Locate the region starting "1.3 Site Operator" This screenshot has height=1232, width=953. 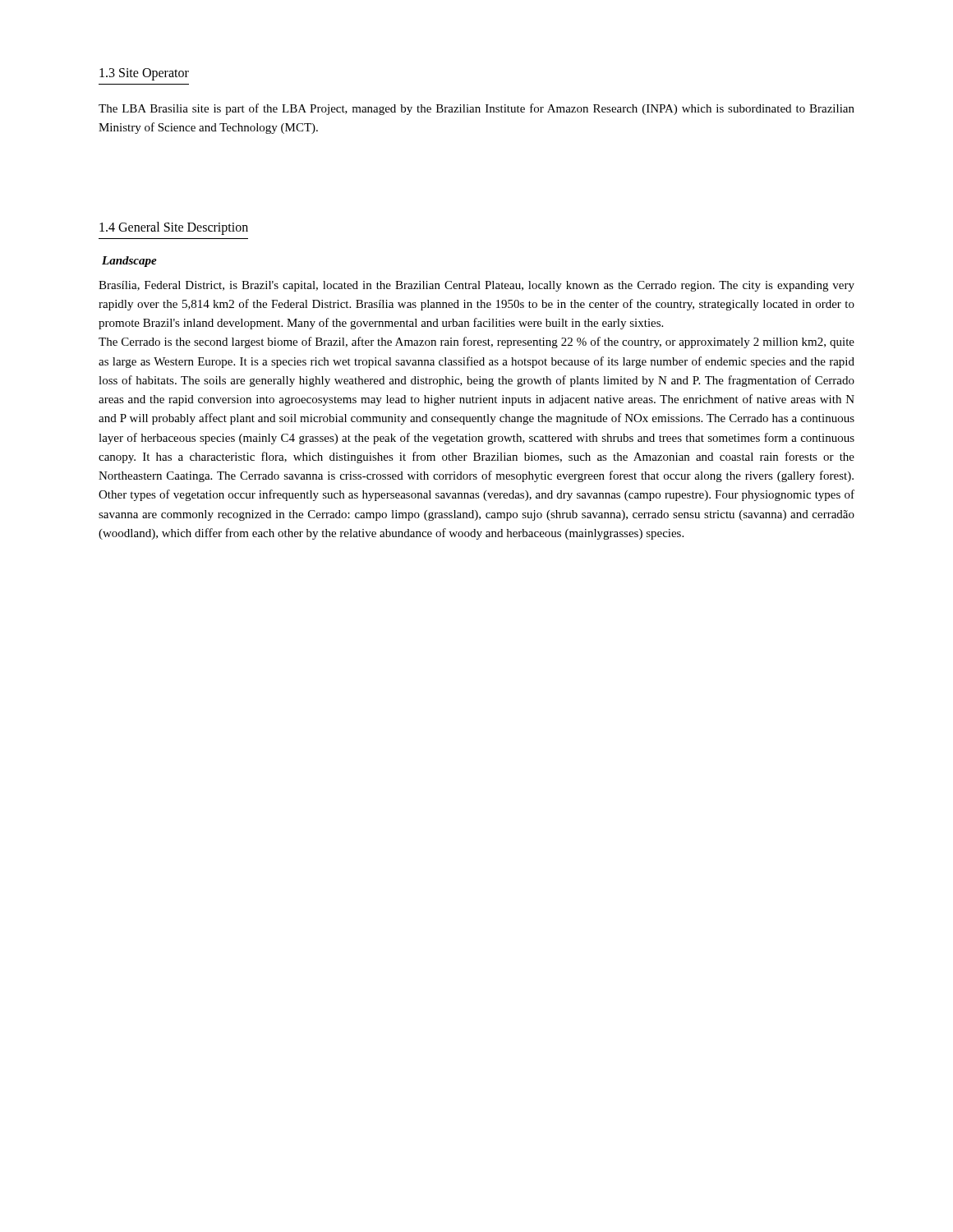point(144,73)
